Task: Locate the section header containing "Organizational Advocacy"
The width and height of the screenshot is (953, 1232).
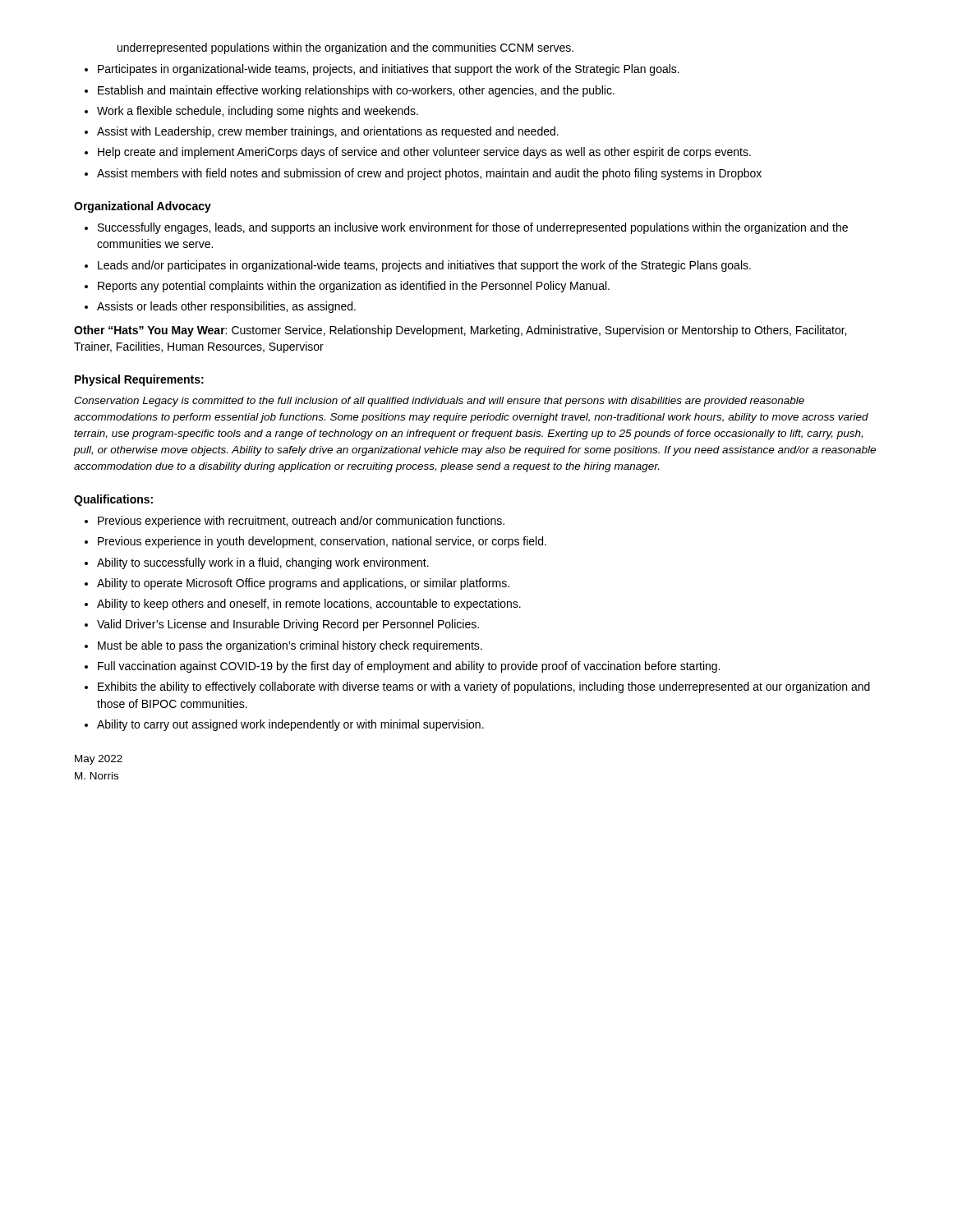Action: click(x=142, y=206)
